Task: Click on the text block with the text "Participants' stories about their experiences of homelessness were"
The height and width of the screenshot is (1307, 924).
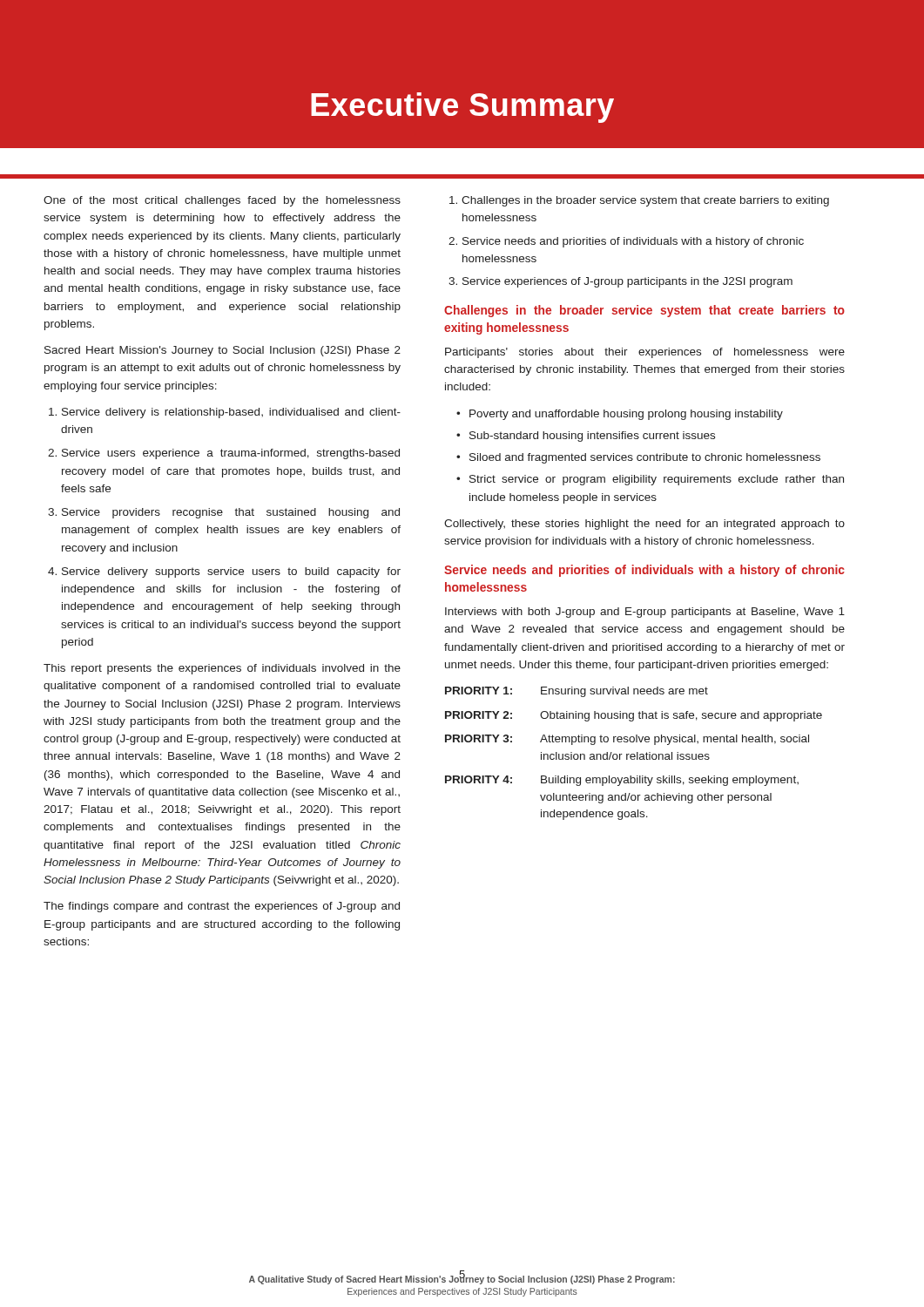Action: (x=644, y=370)
